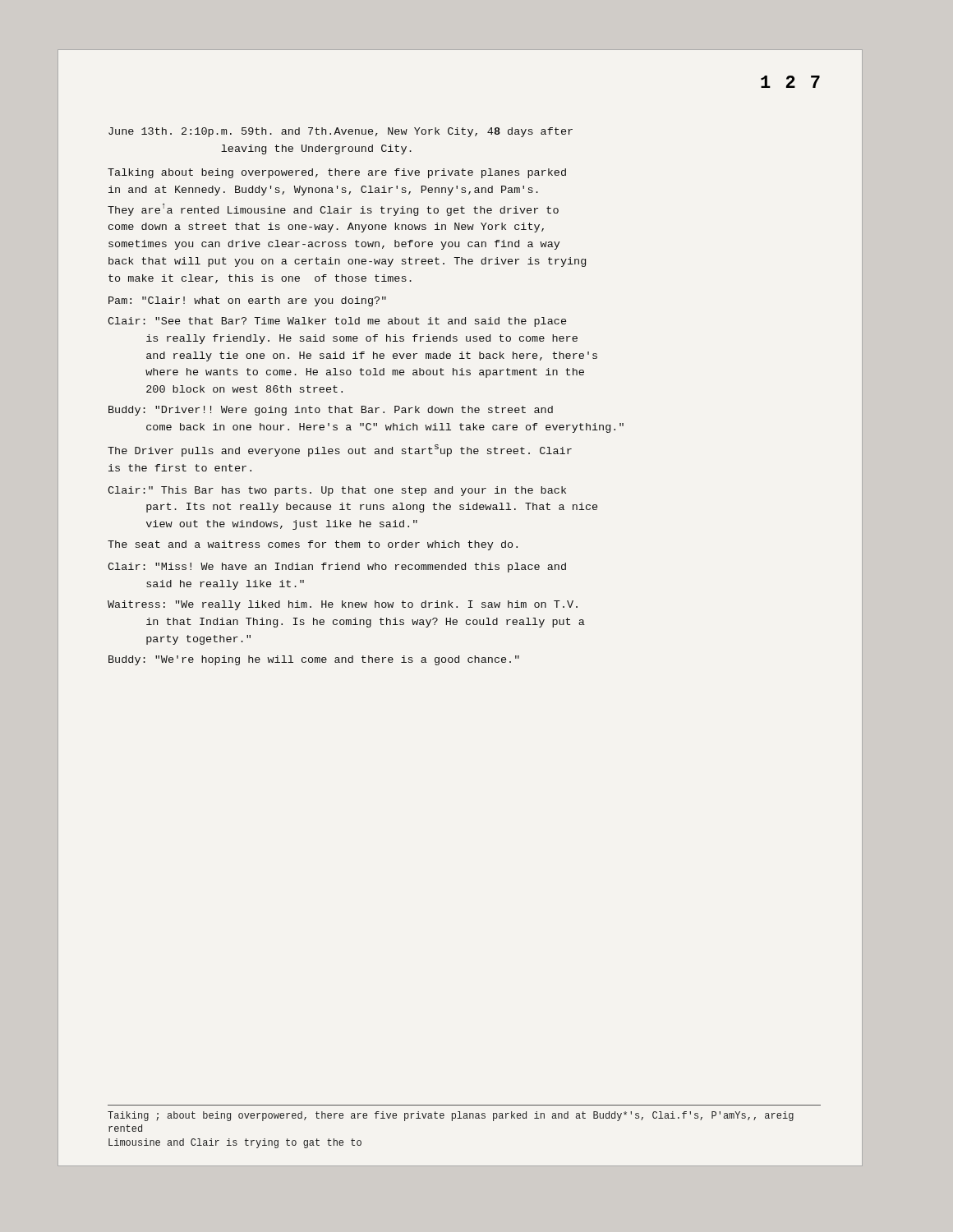Locate the text starting "Taiking ; about being overpowered, there"
The width and height of the screenshot is (953, 1232).
click(x=451, y=1130)
